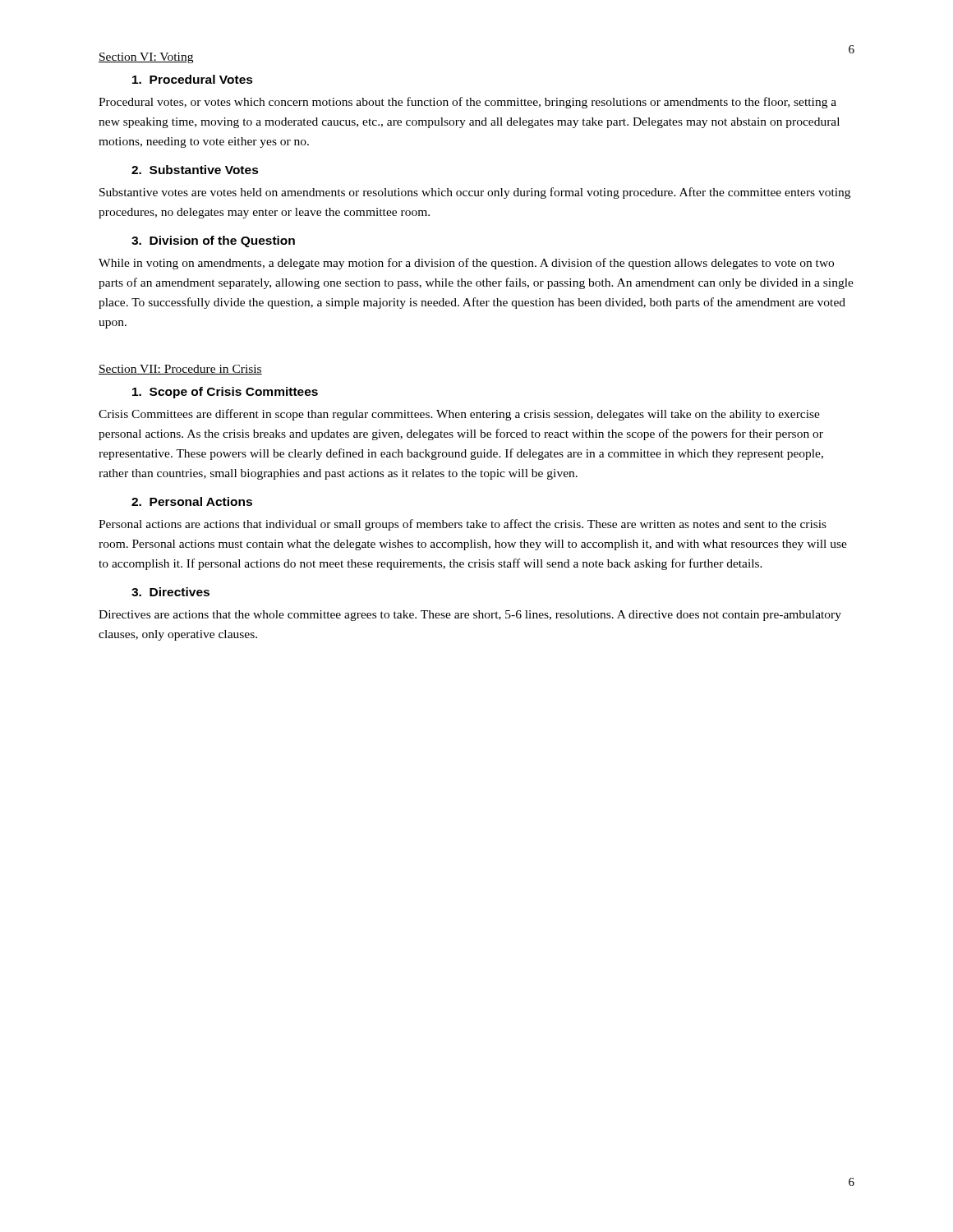
Task: Locate the block of text that opens with "Directives are actions that"
Action: click(x=470, y=624)
